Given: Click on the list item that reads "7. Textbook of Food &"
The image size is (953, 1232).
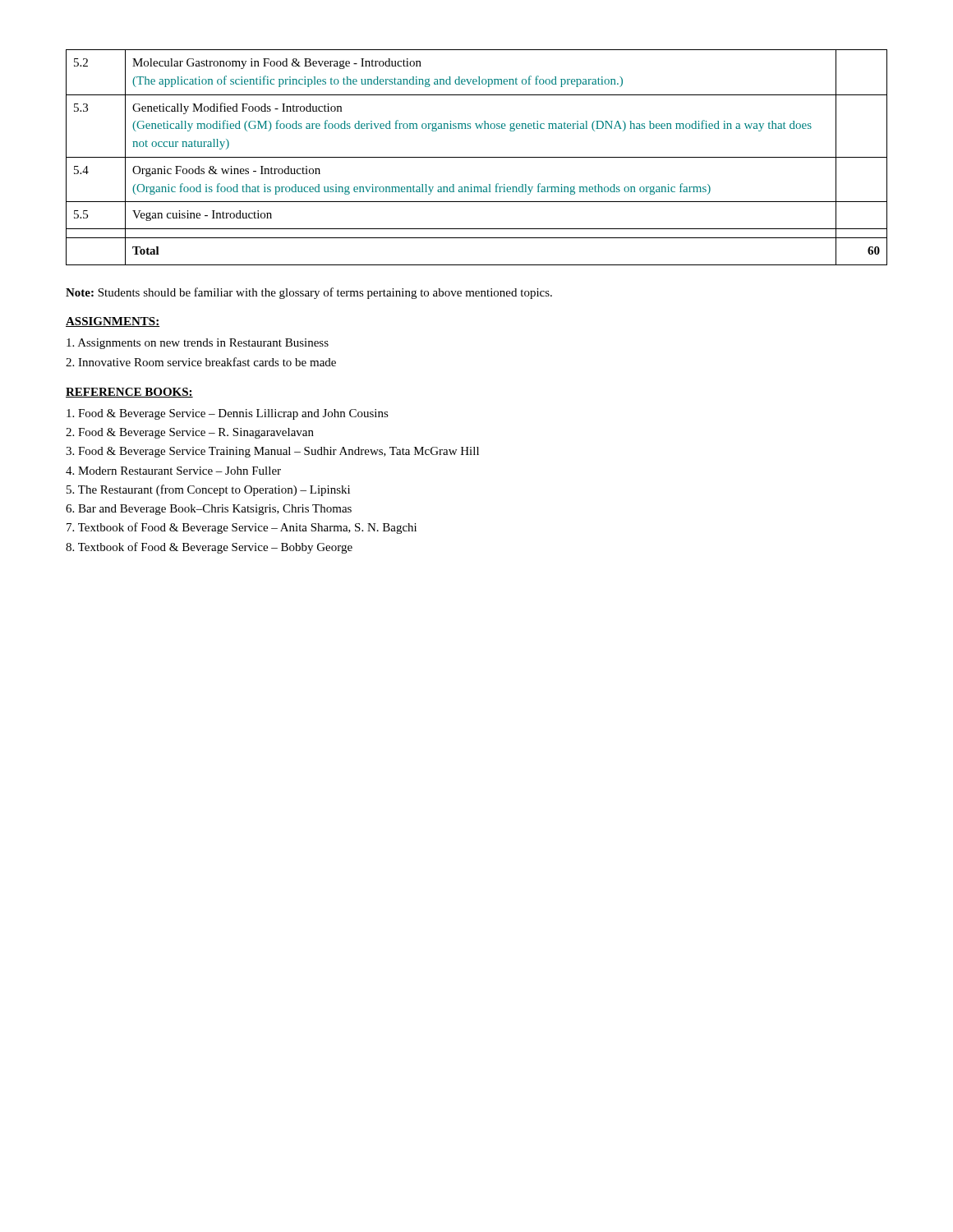Looking at the screenshot, I should 241,527.
